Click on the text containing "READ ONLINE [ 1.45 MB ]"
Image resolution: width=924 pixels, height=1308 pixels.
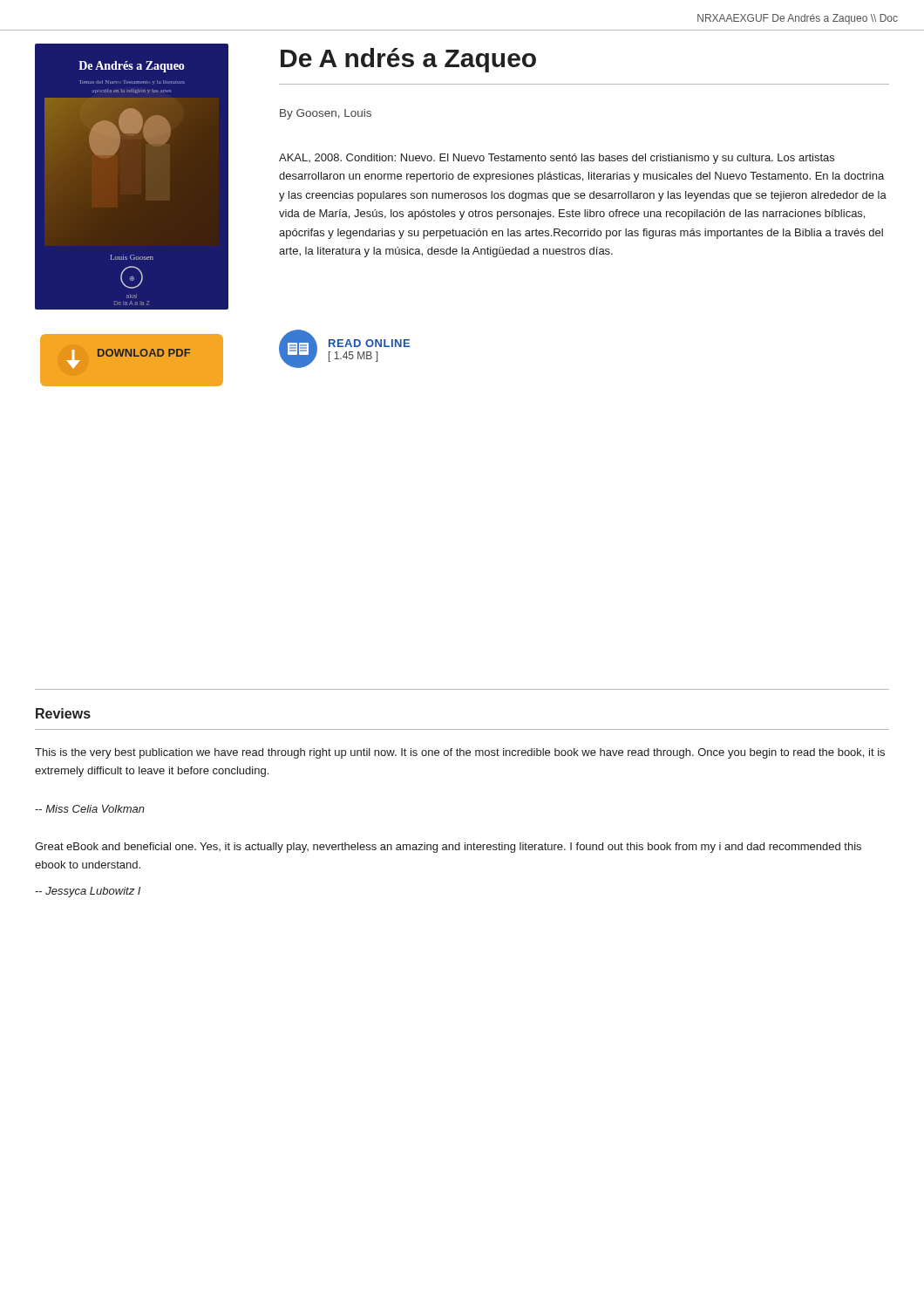[345, 349]
